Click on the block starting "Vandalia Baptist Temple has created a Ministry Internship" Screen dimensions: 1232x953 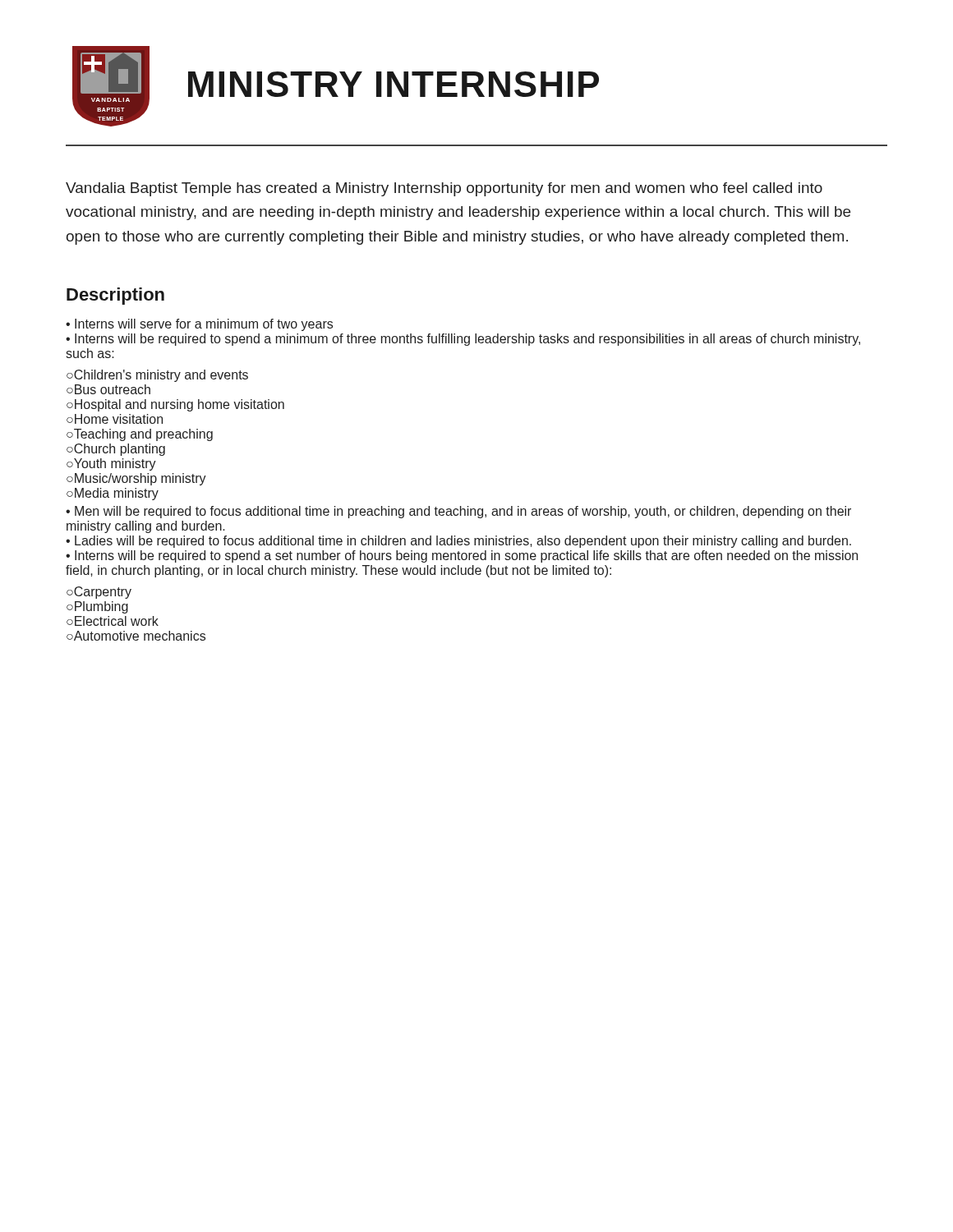pos(458,212)
